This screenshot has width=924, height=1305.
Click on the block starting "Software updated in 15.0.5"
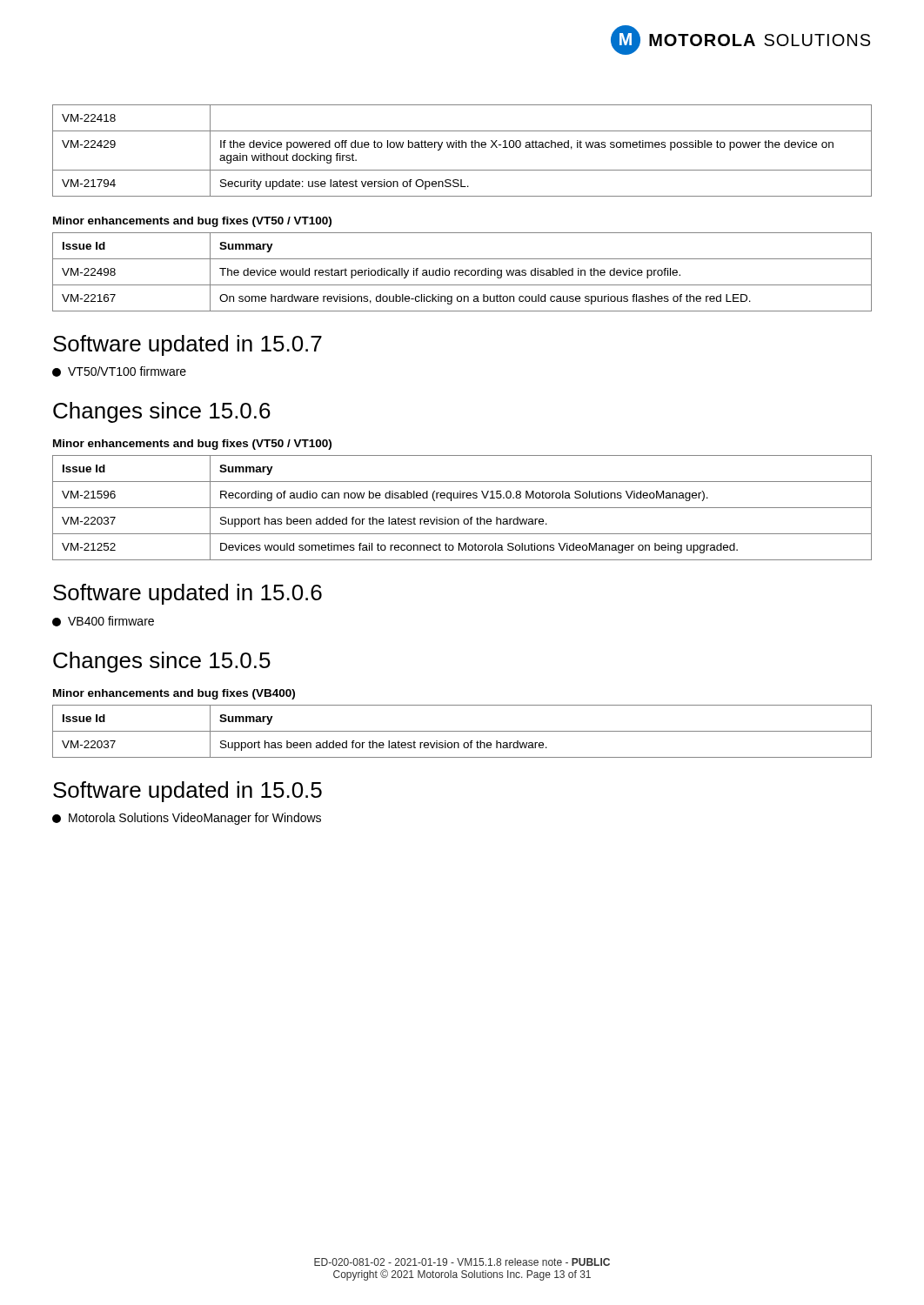187,790
